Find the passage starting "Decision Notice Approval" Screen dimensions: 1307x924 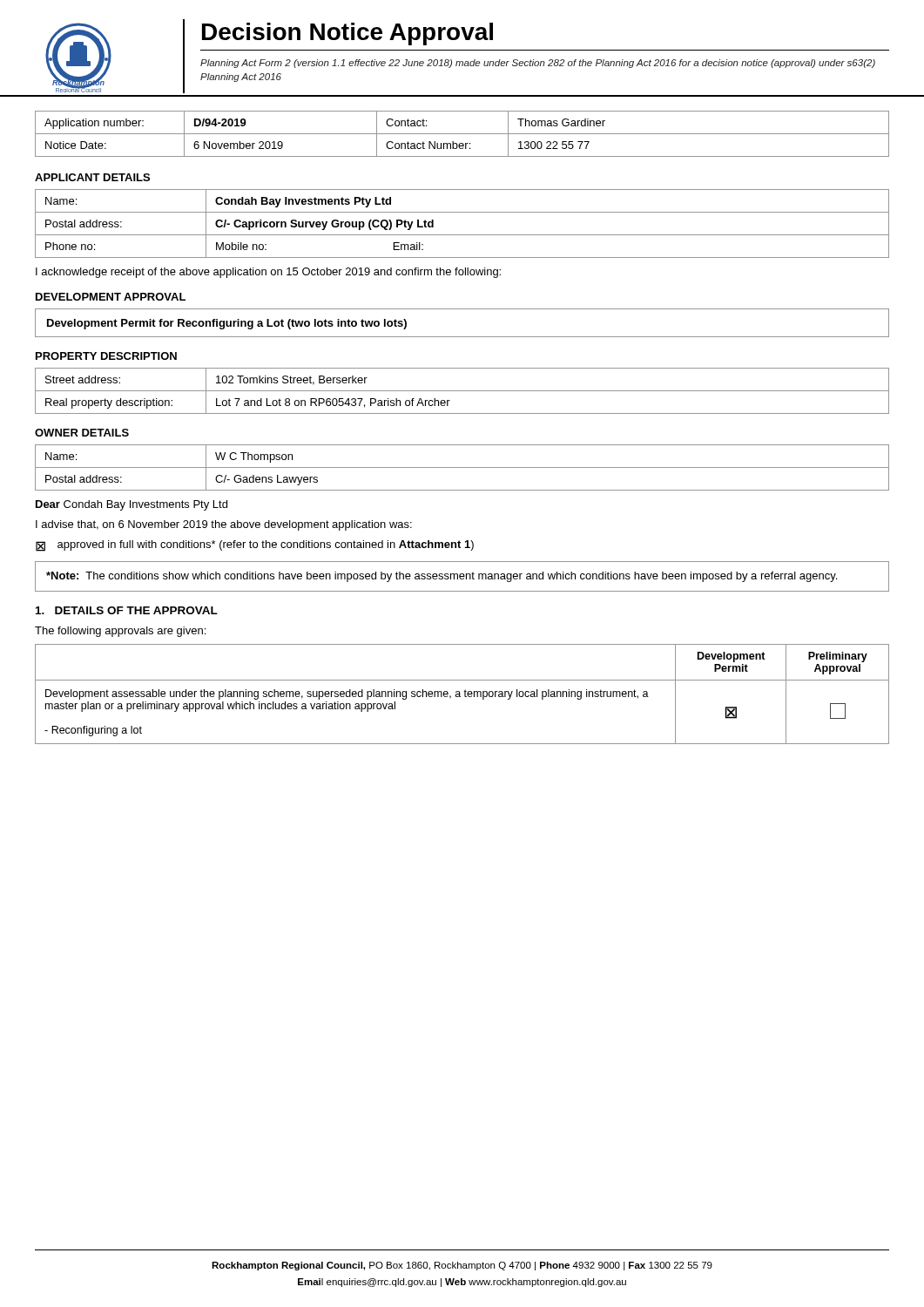[348, 32]
